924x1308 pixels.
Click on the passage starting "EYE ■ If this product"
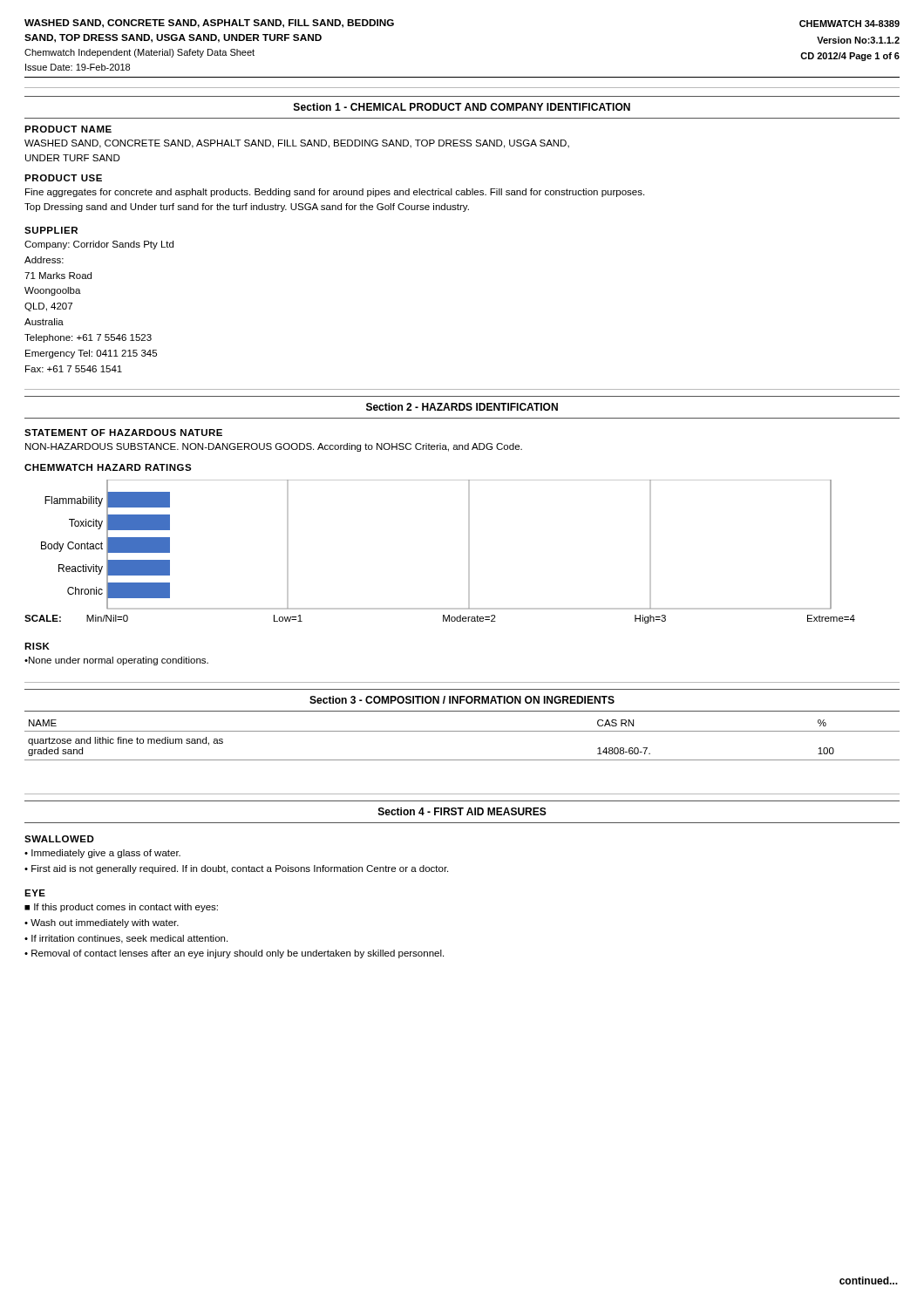tap(35, 893)
